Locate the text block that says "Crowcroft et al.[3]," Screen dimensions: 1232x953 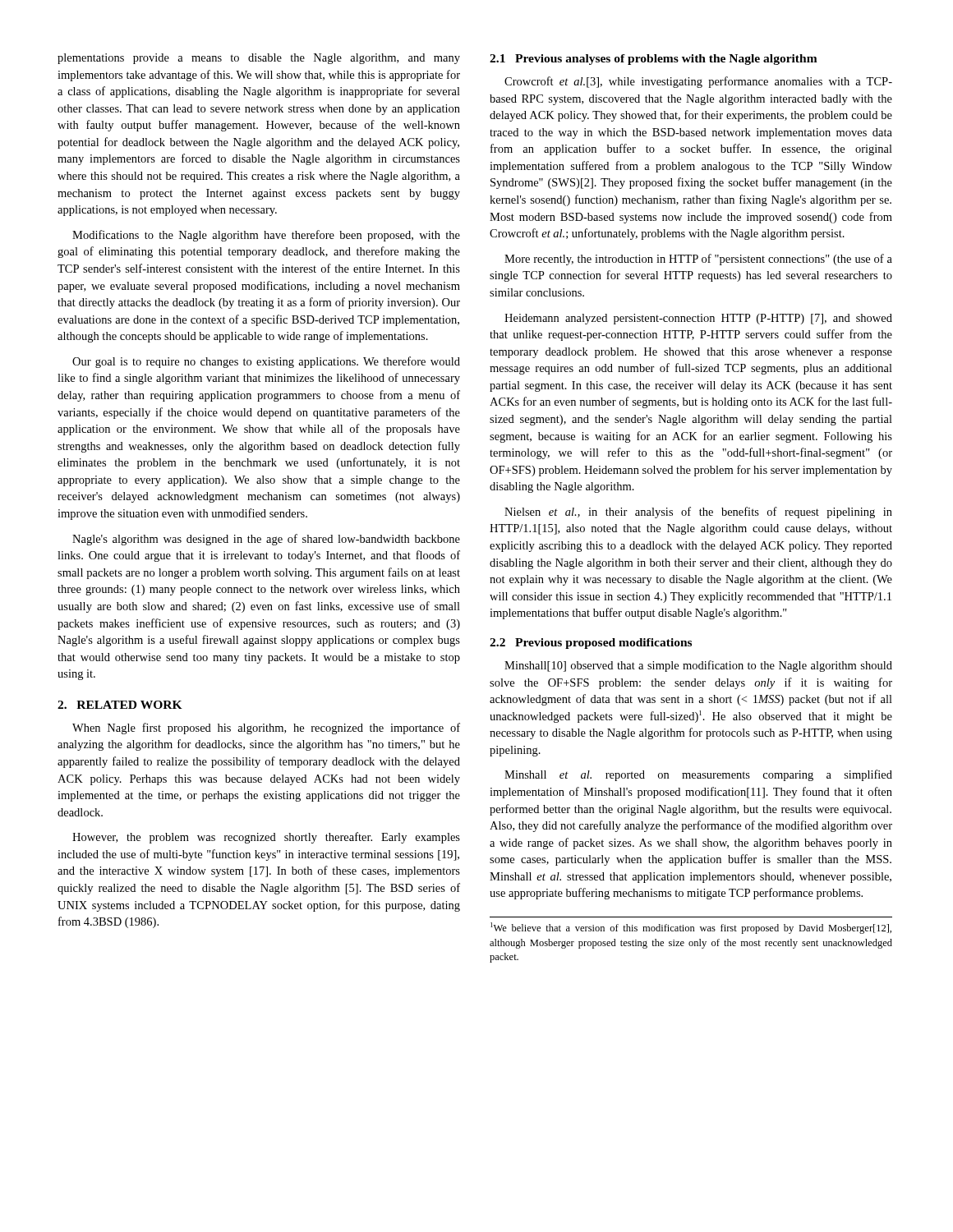pyautogui.click(x=691, y=347)
